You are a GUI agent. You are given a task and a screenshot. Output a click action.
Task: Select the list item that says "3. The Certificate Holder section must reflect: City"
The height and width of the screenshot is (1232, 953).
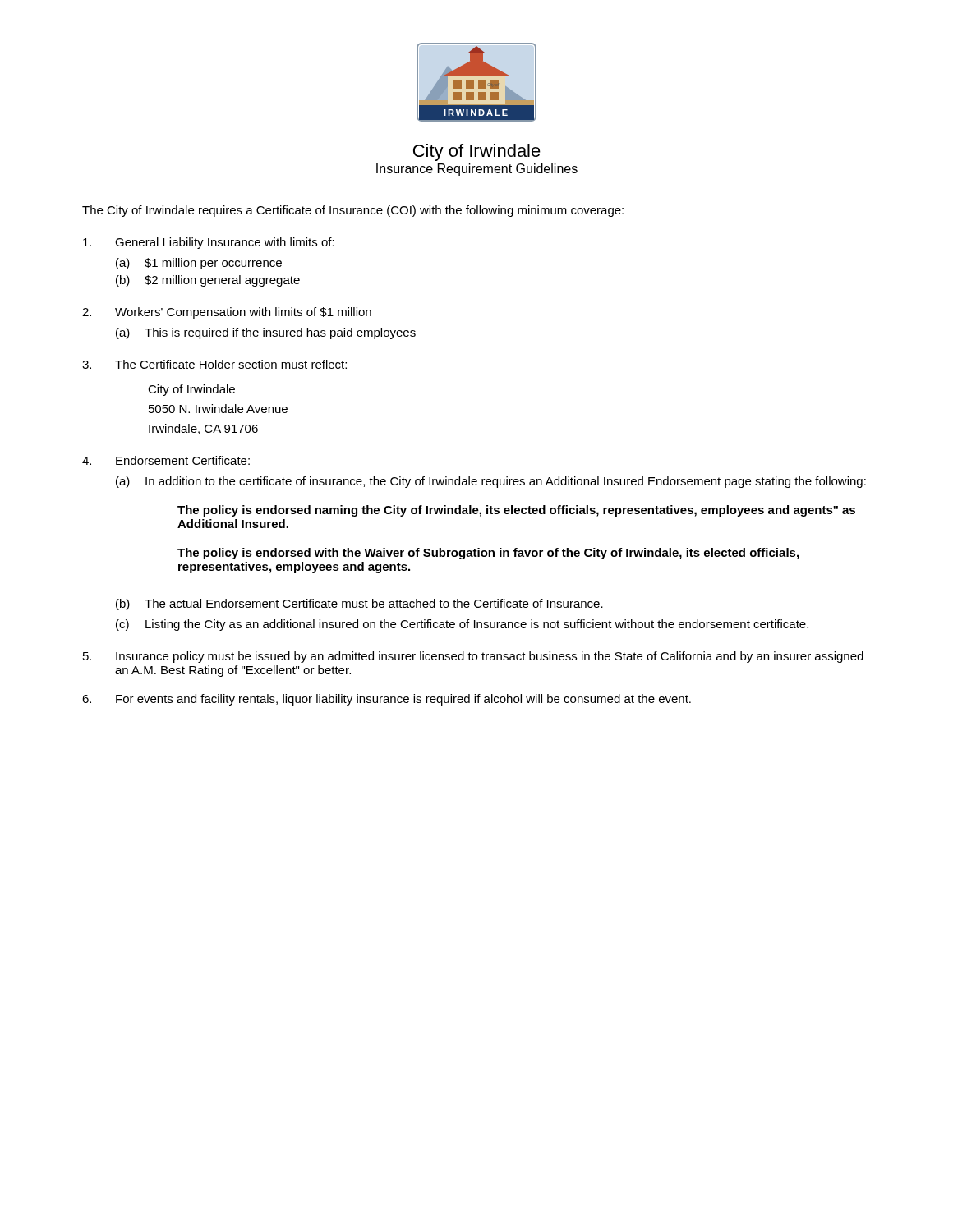click(x=214, y=364)
